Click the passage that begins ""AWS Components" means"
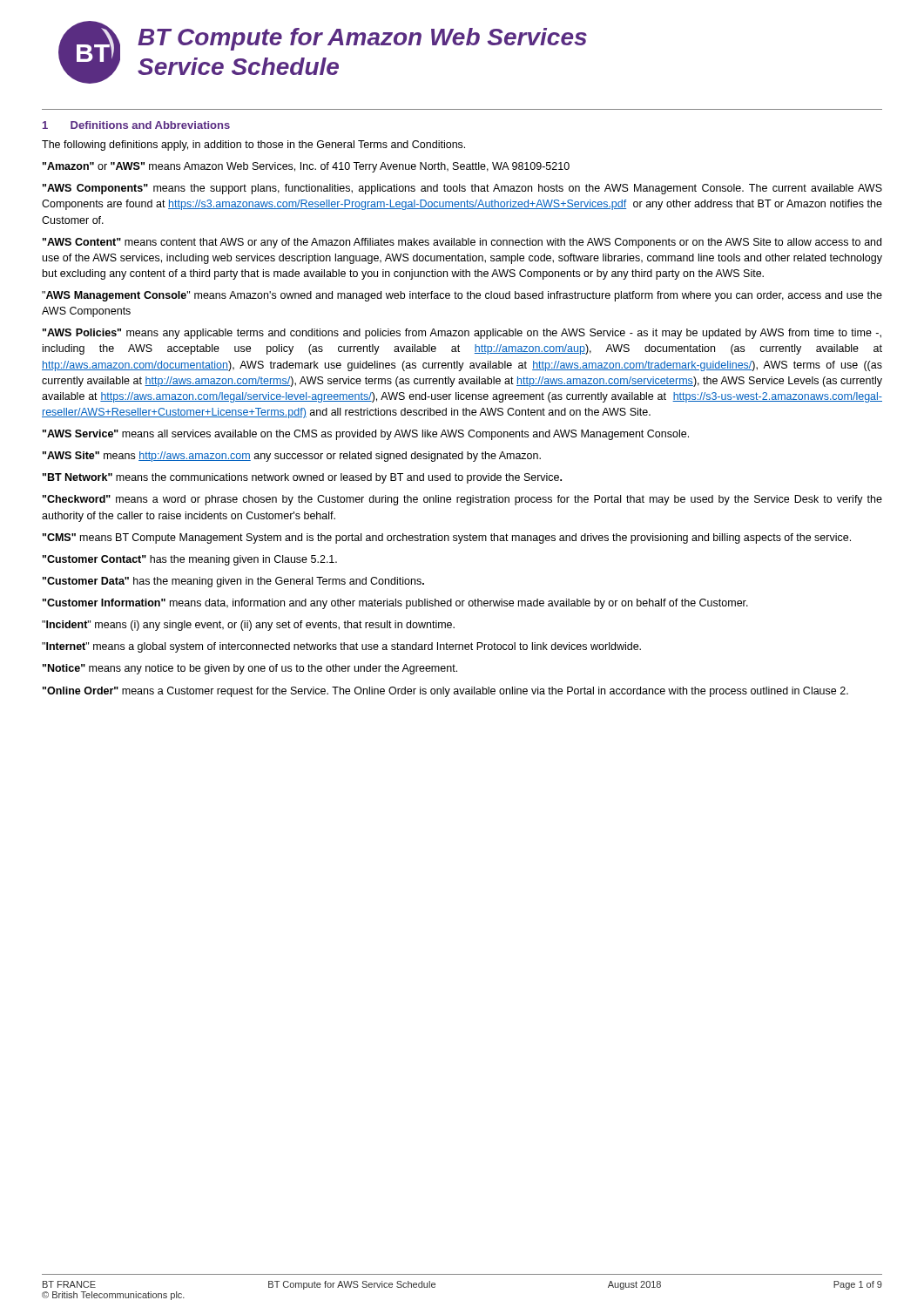 click(x=462, y=204)
